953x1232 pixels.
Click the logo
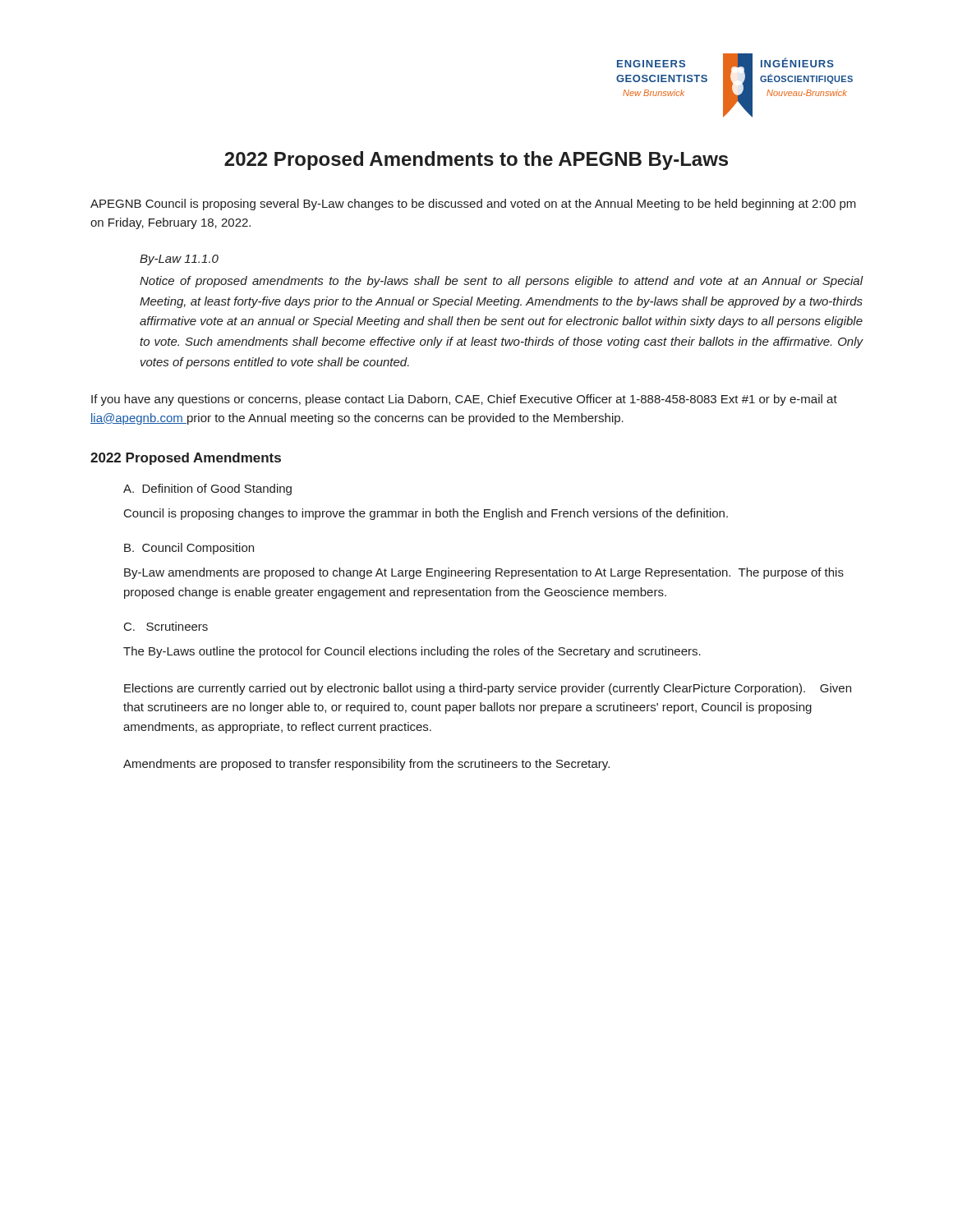coord(476,86)
